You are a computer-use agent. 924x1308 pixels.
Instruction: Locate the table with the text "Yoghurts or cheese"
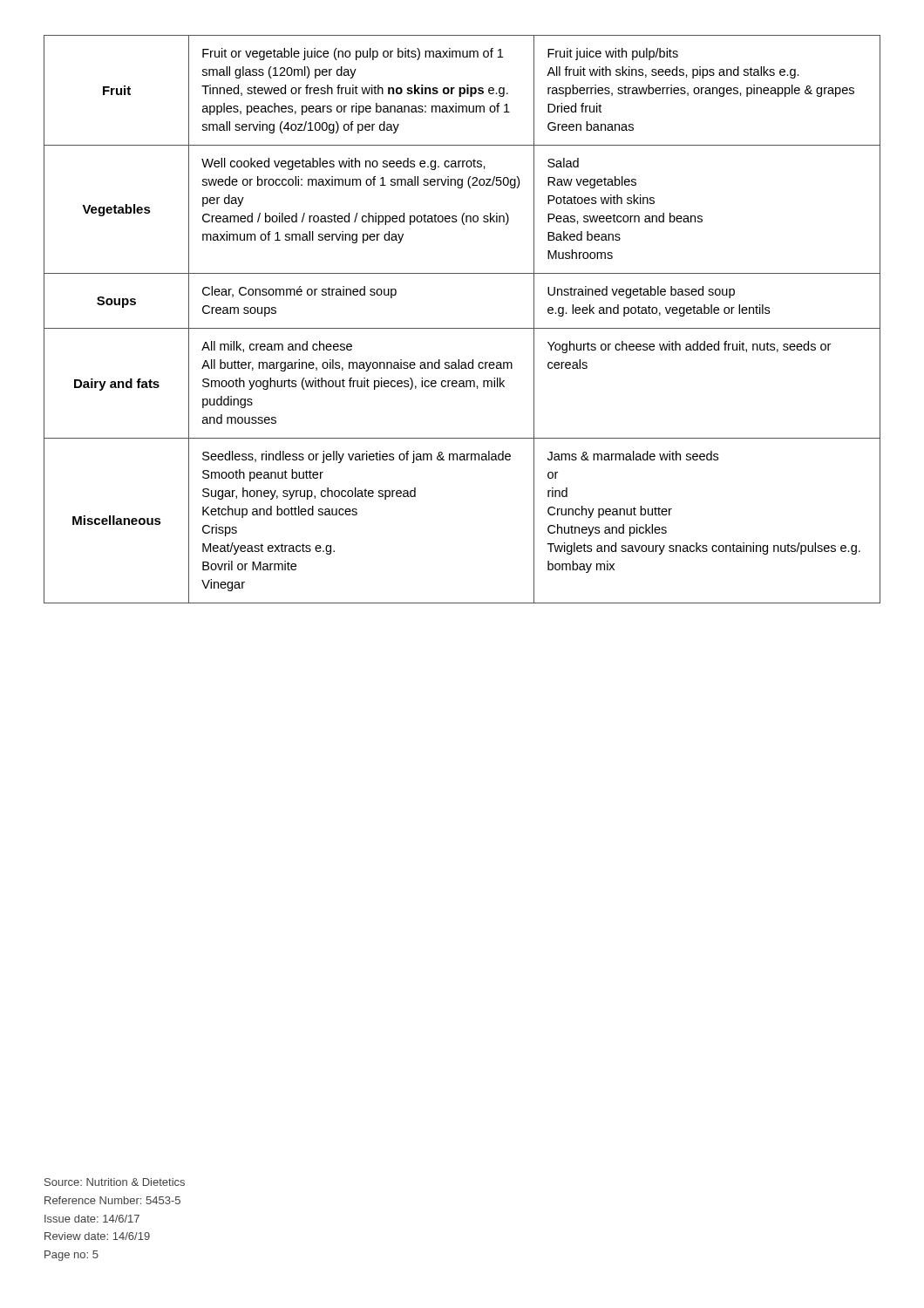[462, 319]
